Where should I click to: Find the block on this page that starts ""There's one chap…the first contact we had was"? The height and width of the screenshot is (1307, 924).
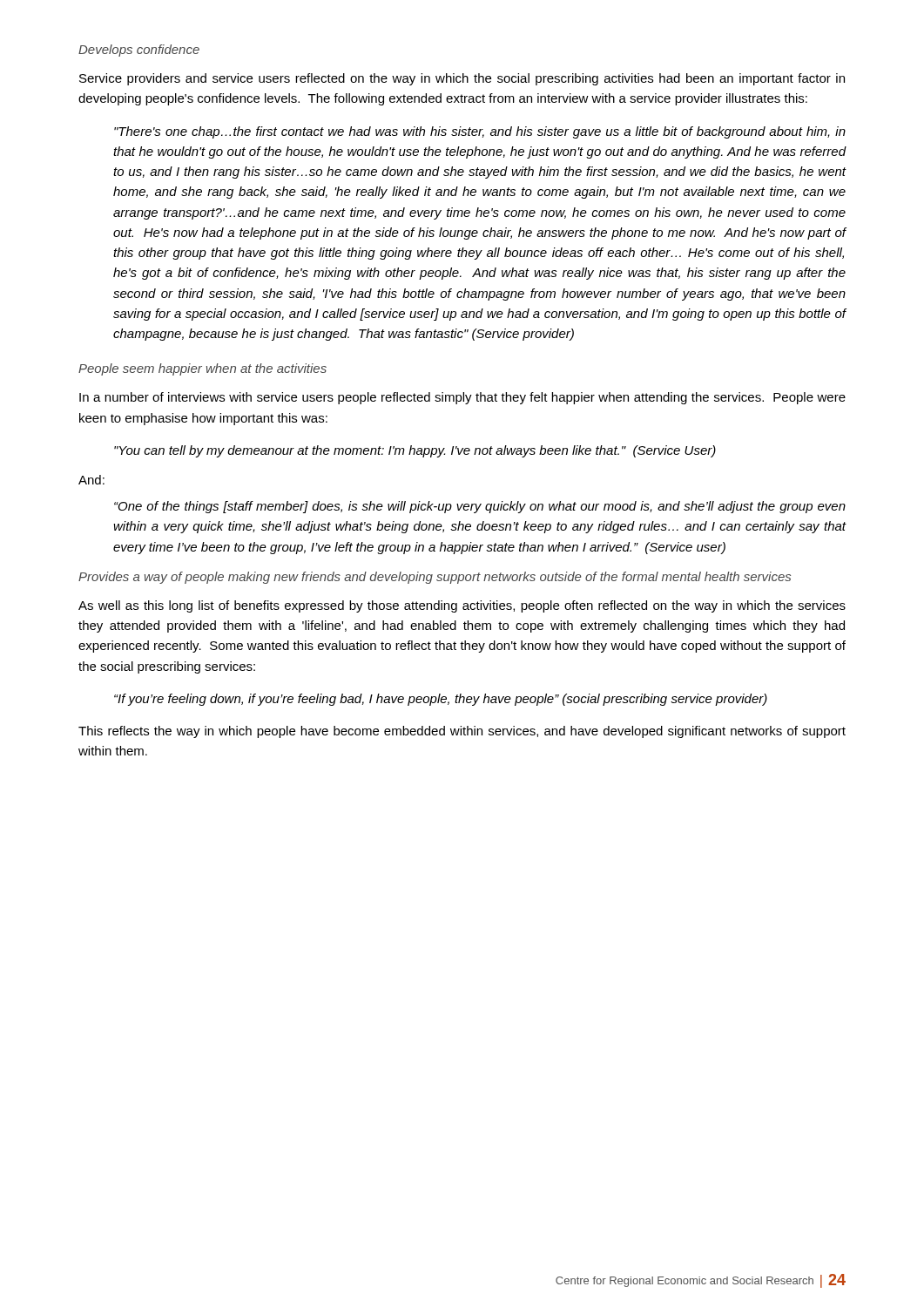479,232
